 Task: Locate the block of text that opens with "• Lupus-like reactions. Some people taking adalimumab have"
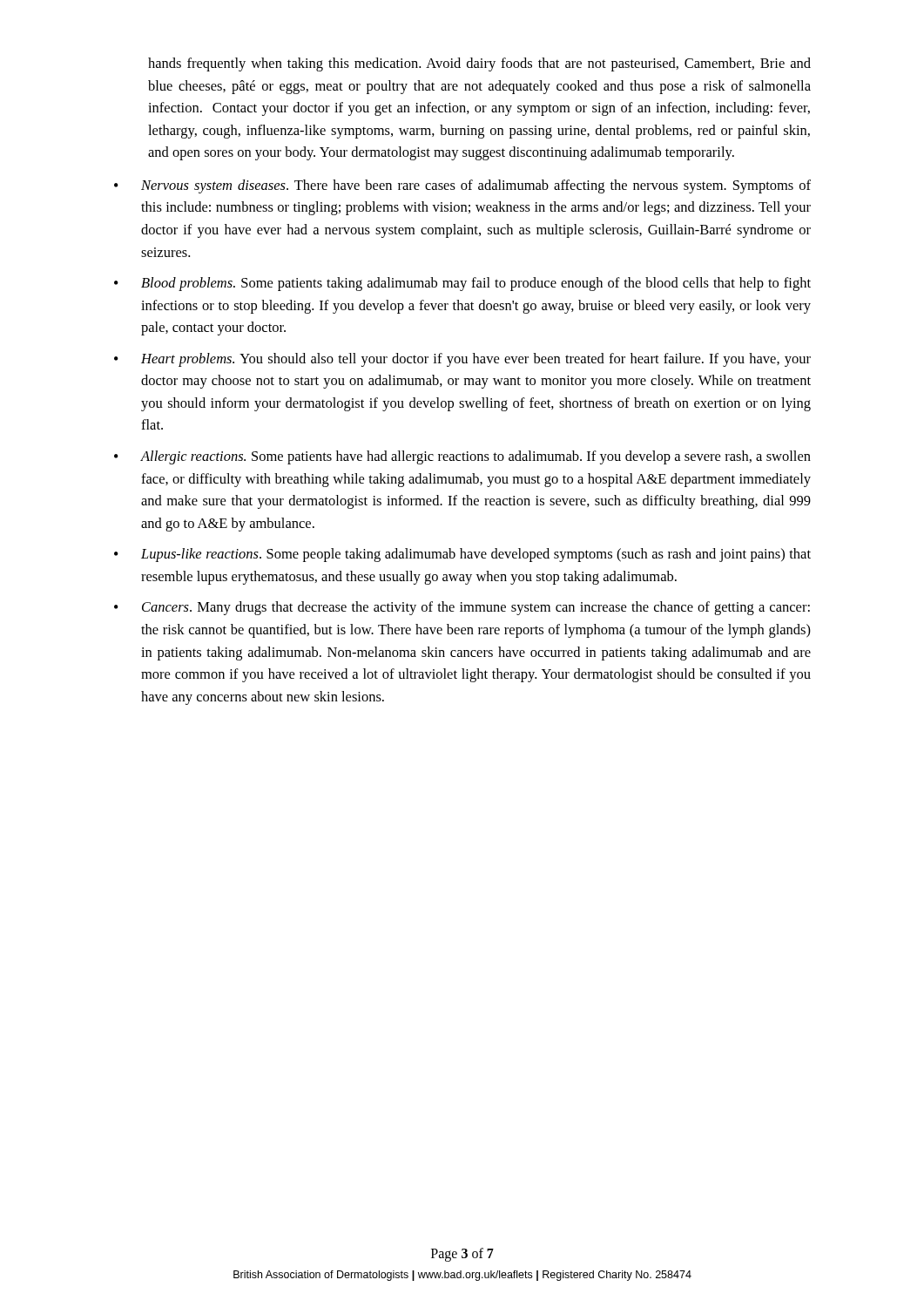tap(462, 565)
